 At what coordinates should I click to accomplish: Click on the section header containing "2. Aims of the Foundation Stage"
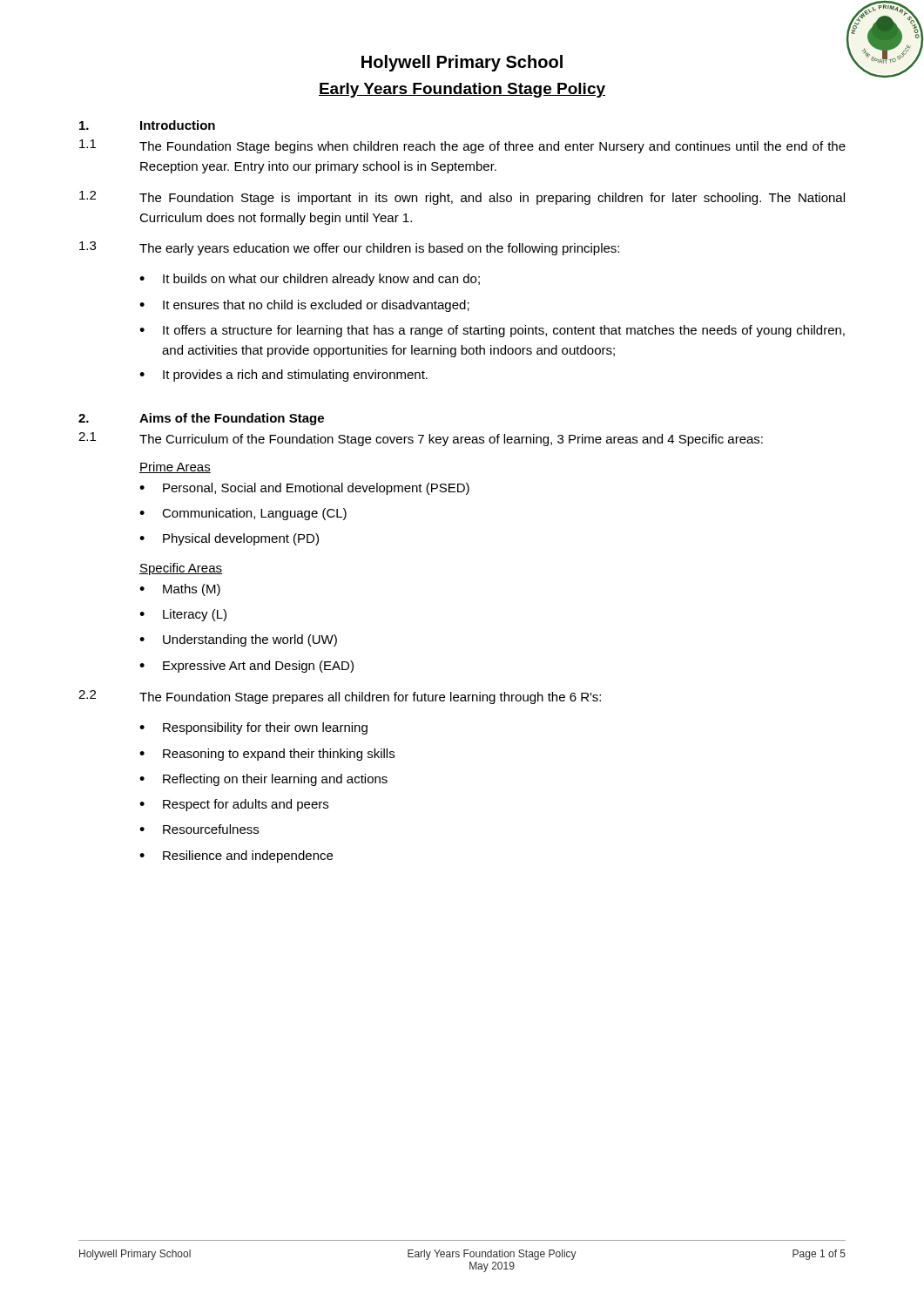click(201, 418)
